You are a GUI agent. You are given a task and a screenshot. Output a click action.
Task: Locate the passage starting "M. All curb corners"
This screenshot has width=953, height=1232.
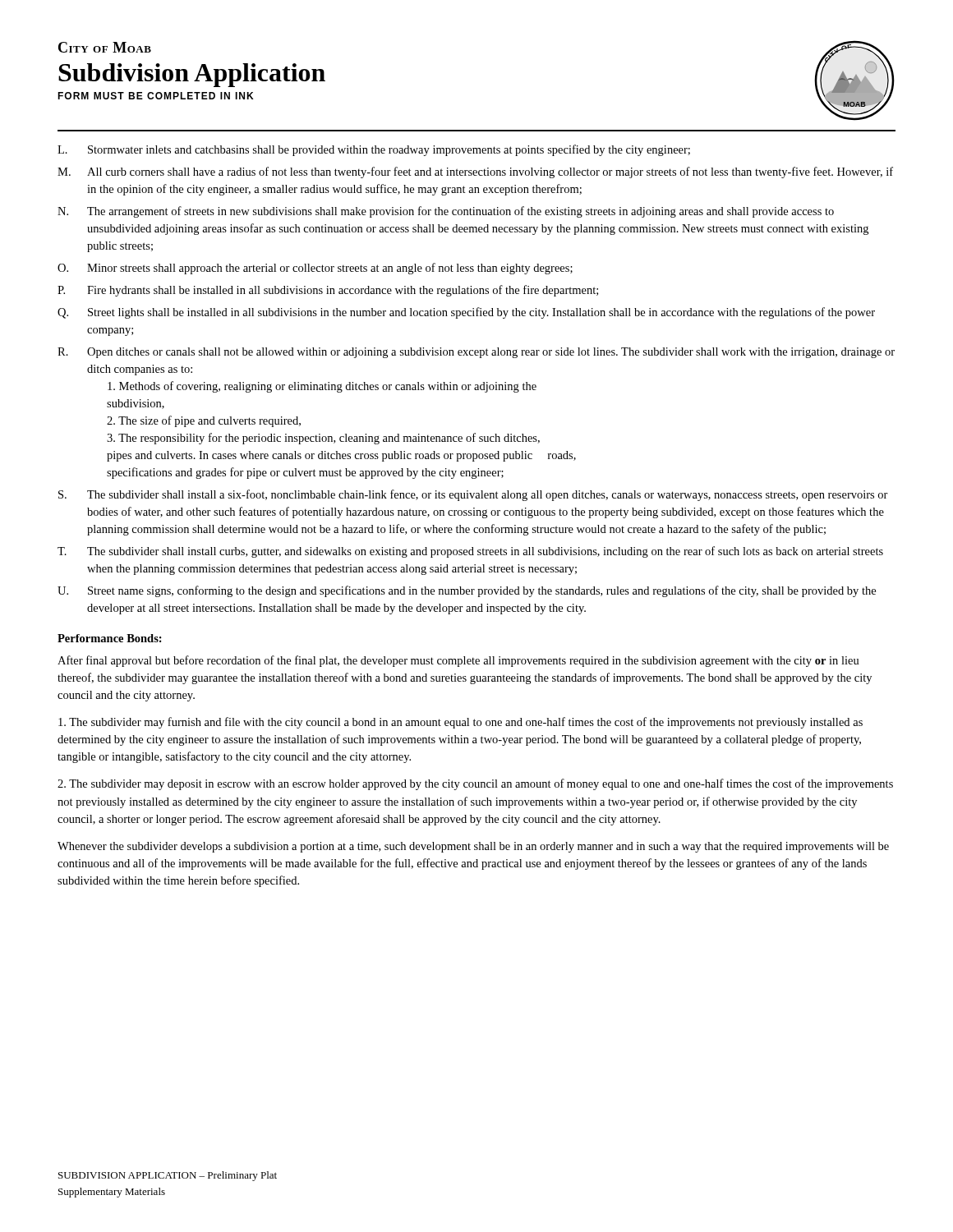pos(476,181)
